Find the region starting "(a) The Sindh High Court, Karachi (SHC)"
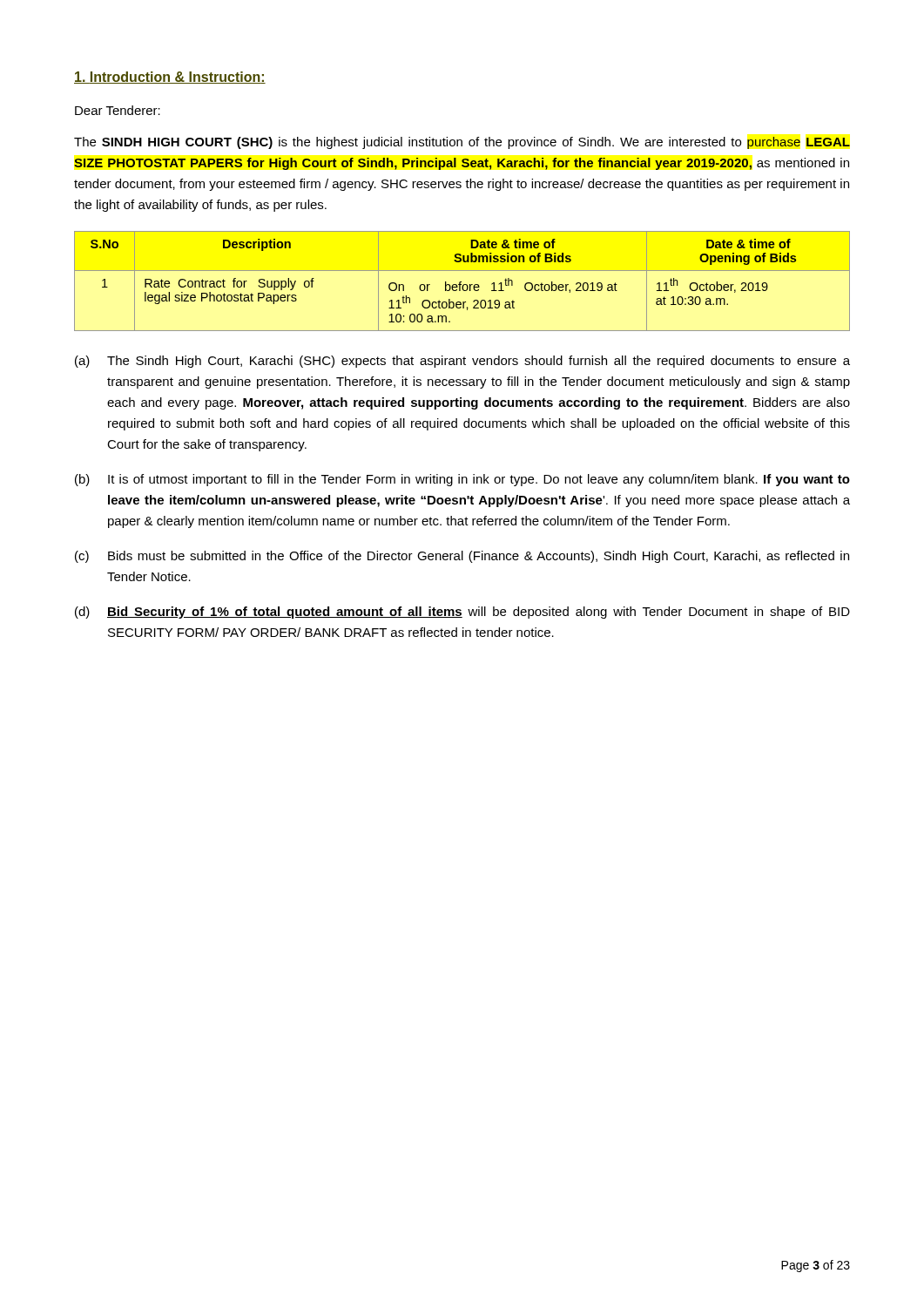This screenshot has height=1307, width=924. click(x=462, y=402)
